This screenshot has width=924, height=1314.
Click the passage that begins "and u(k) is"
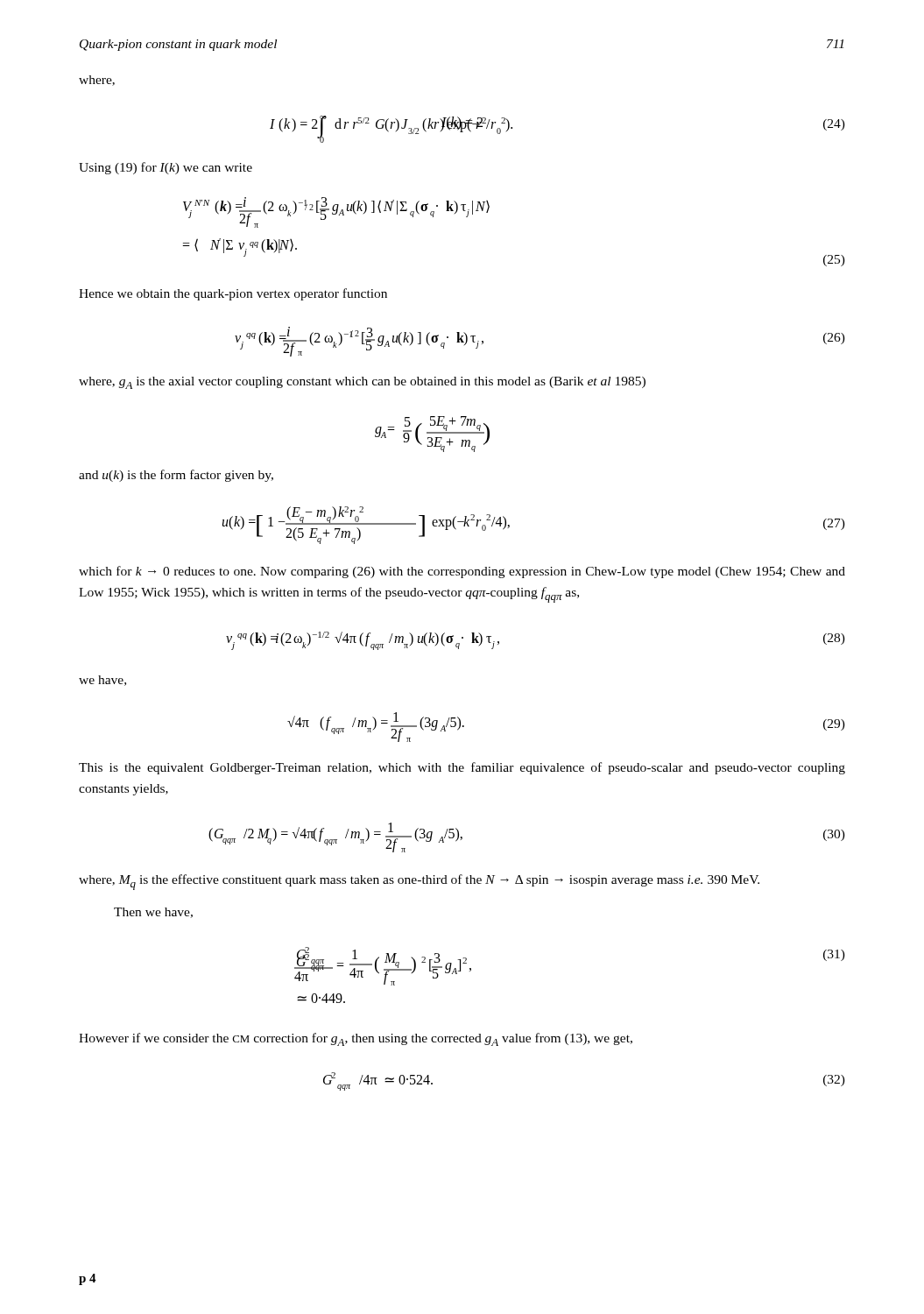[176, 476]
